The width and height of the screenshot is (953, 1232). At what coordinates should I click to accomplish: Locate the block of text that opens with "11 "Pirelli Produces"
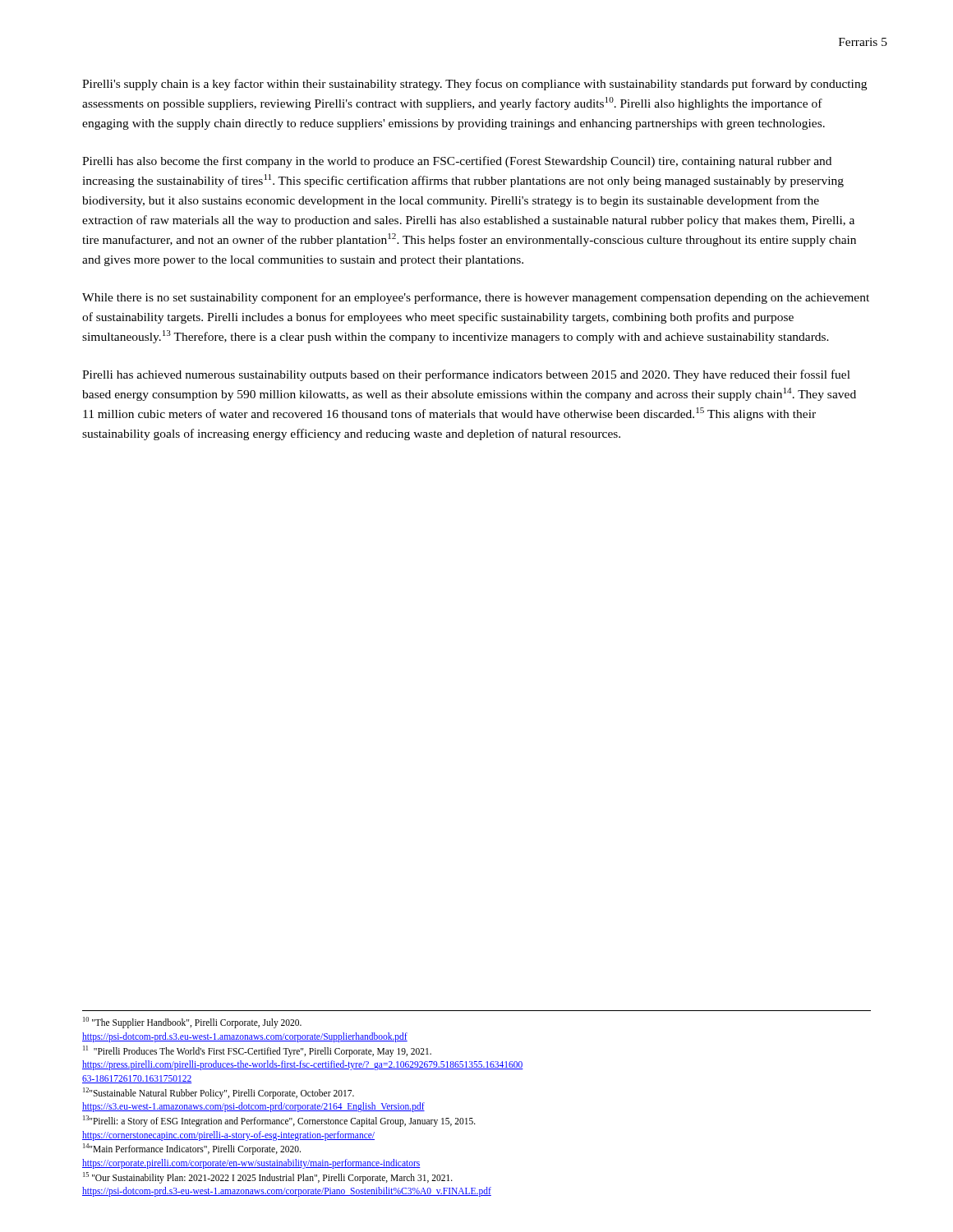point(302,1064)
